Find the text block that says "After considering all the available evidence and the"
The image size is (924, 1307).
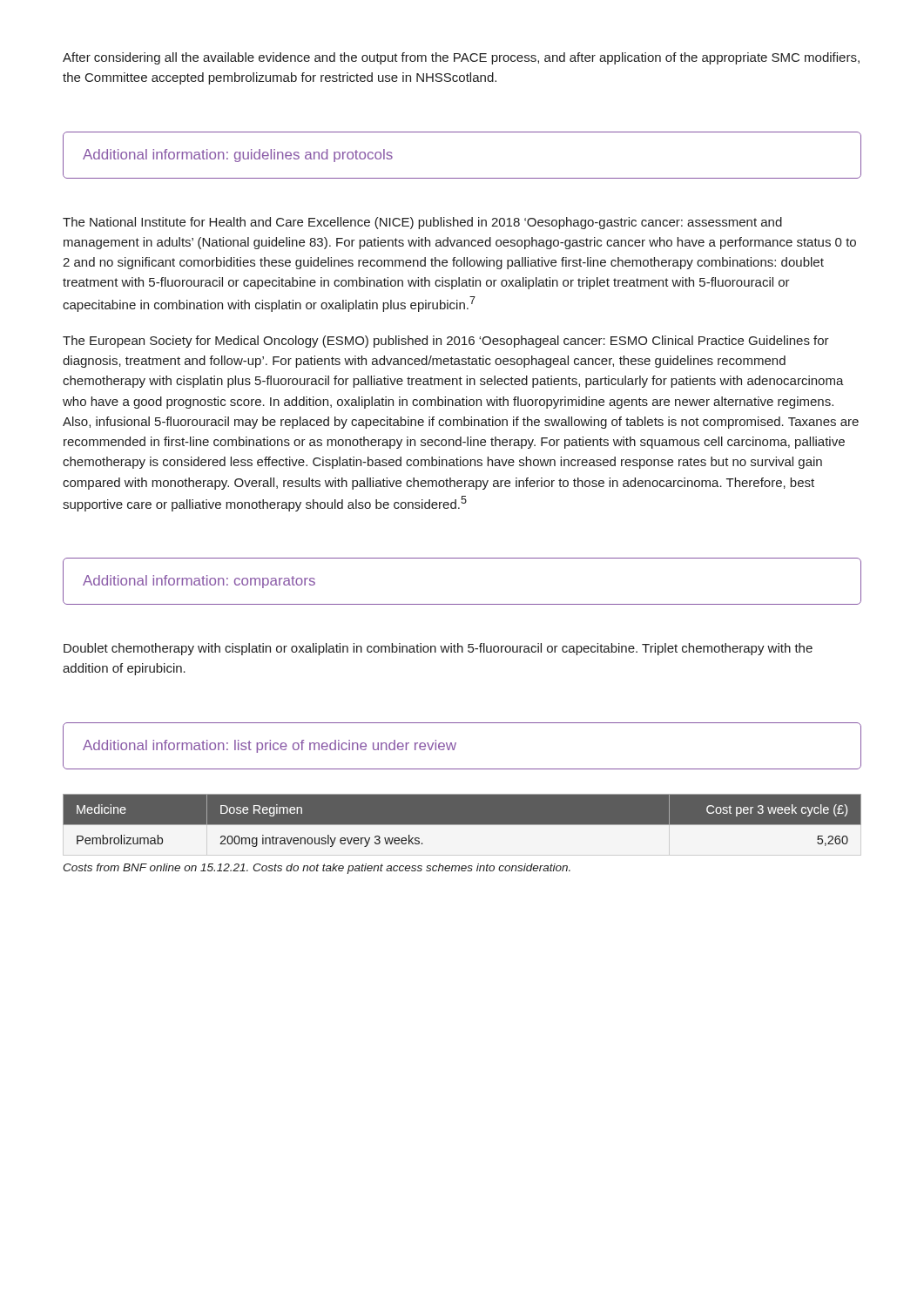(462, 67)
